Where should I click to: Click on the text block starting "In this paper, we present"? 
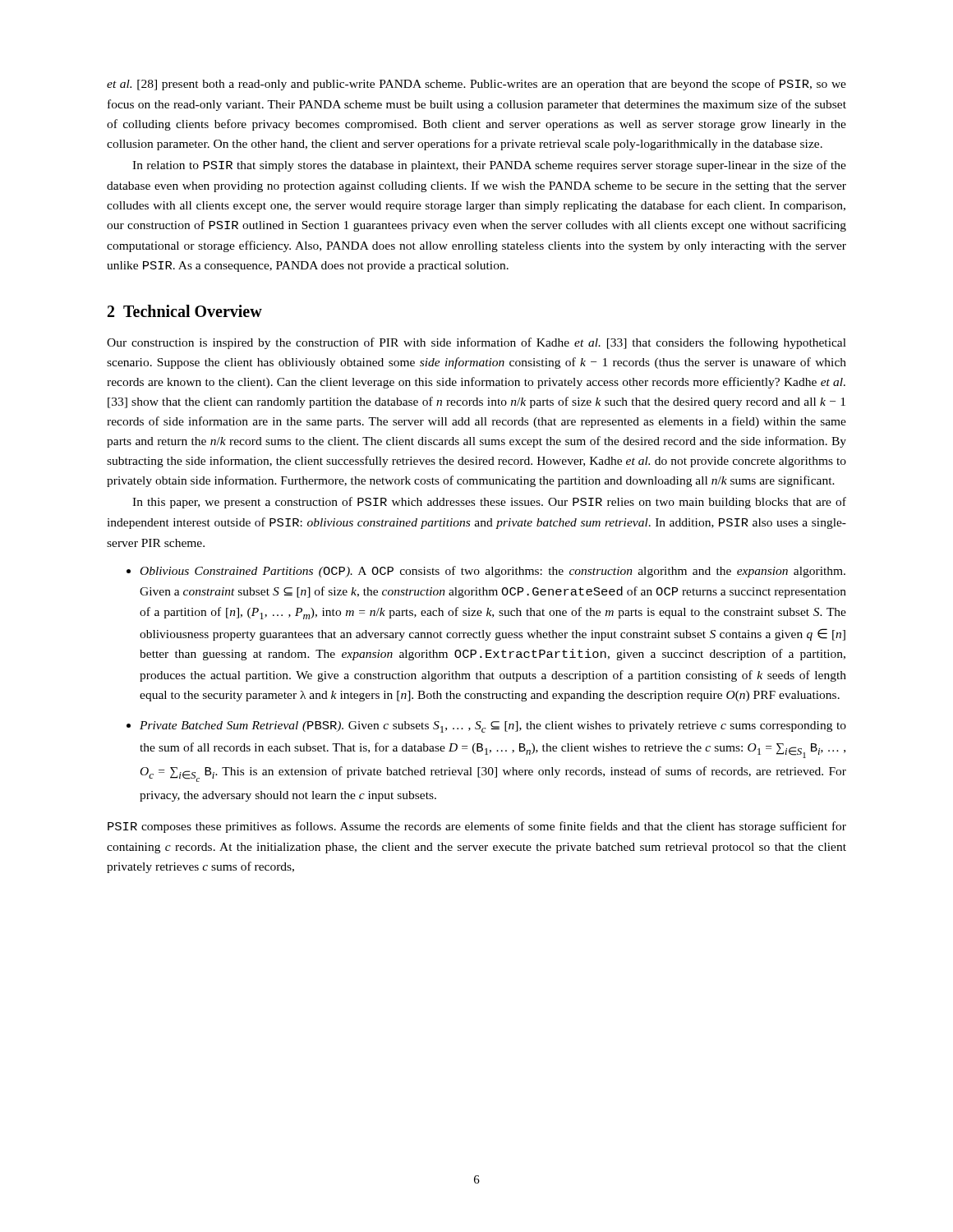[x=476, y=523]
